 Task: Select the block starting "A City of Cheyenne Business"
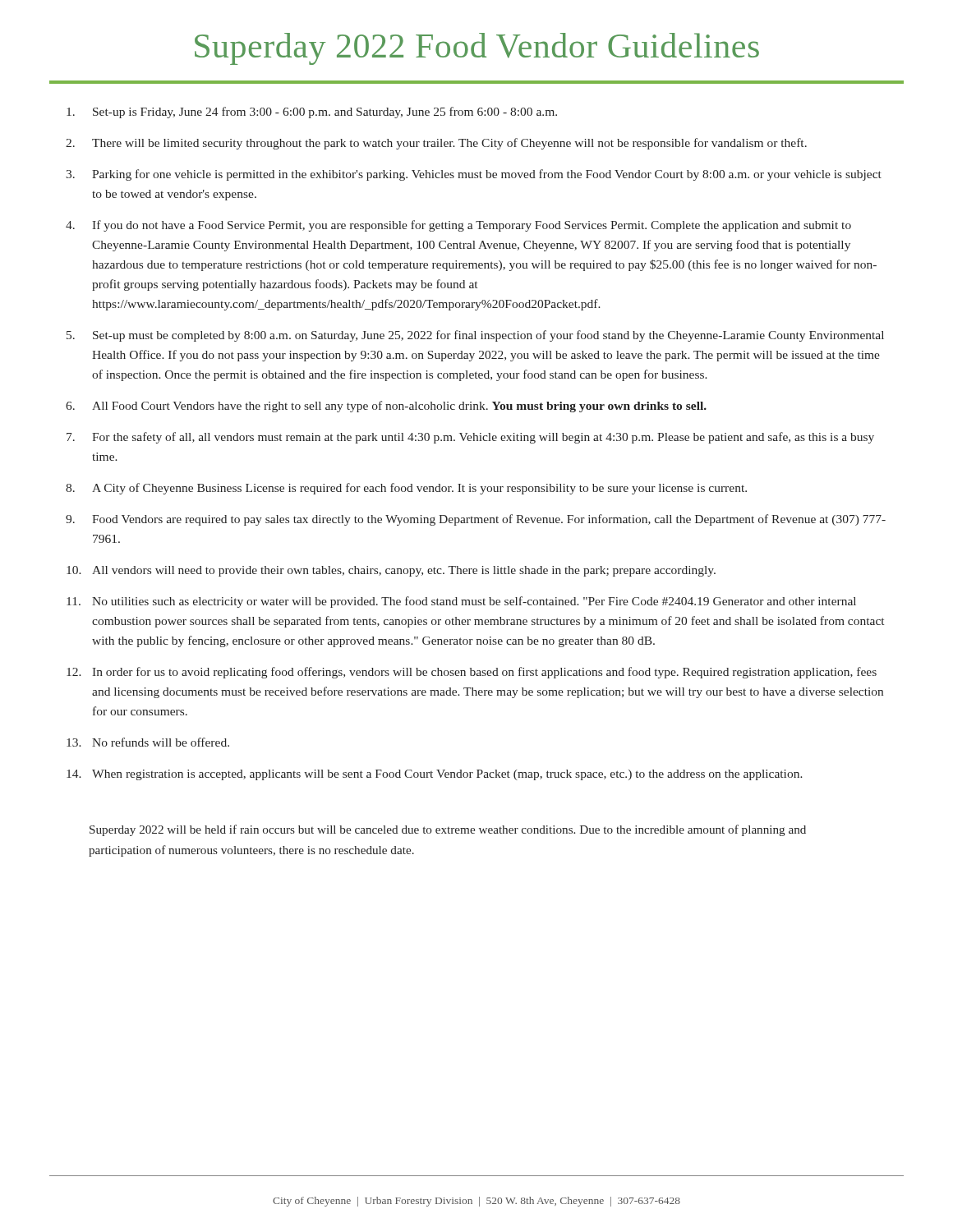pos(490,488)
